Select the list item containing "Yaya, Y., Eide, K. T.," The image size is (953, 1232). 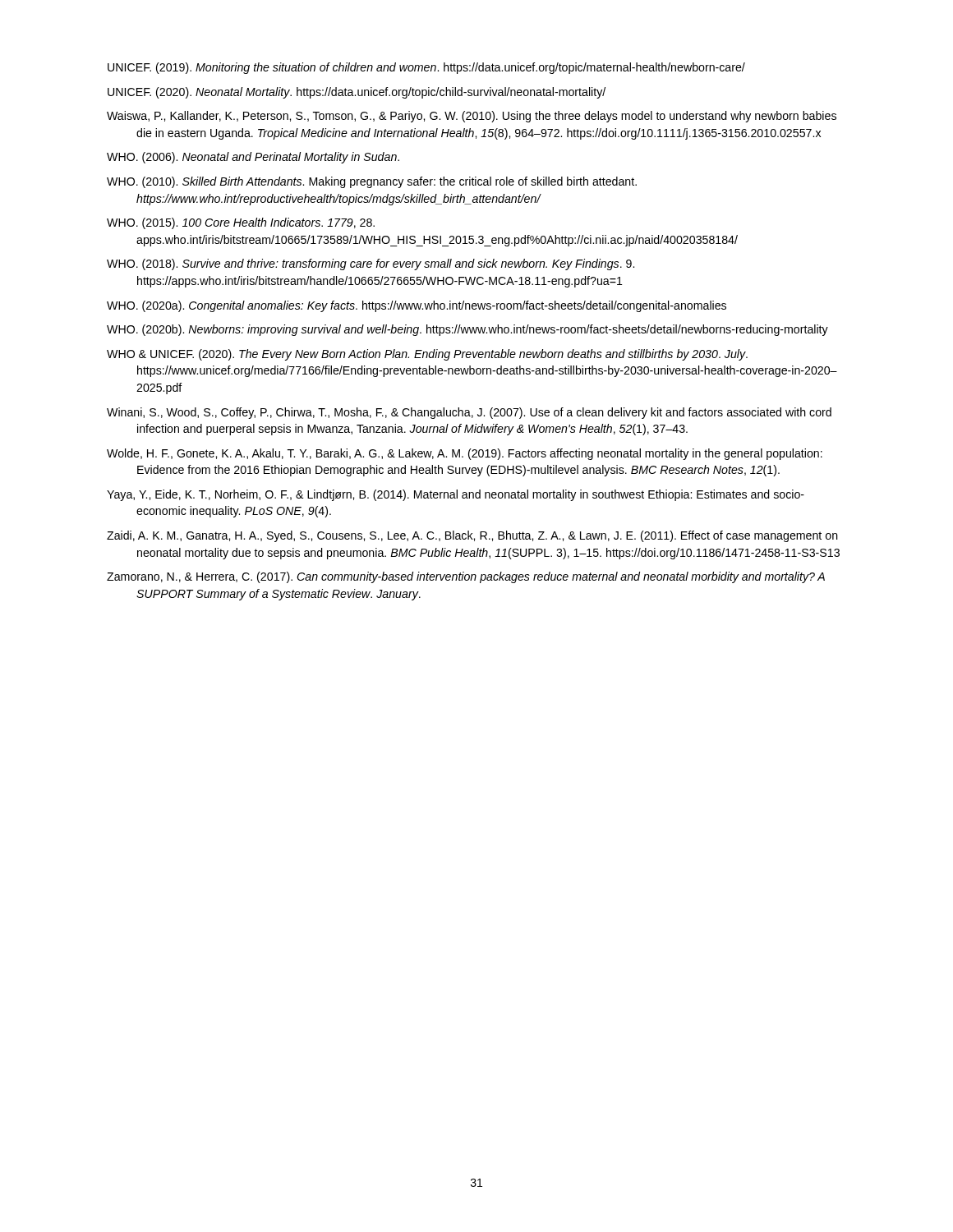[x=456, y=503]
